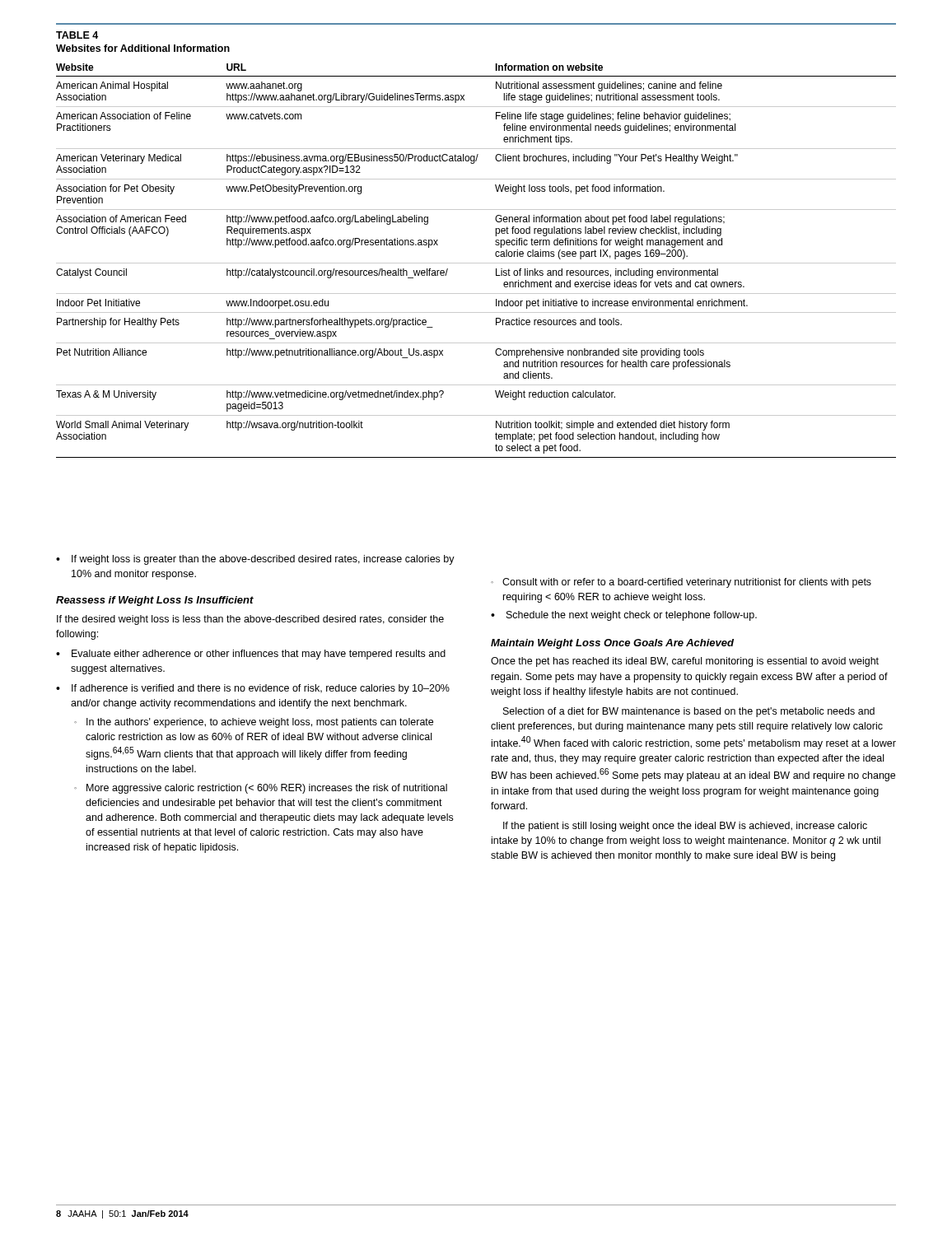The height and width of the screenshot is (1235, 952).
Task: Point to the text block starting "If the patient is"
Action: point(686,841)
